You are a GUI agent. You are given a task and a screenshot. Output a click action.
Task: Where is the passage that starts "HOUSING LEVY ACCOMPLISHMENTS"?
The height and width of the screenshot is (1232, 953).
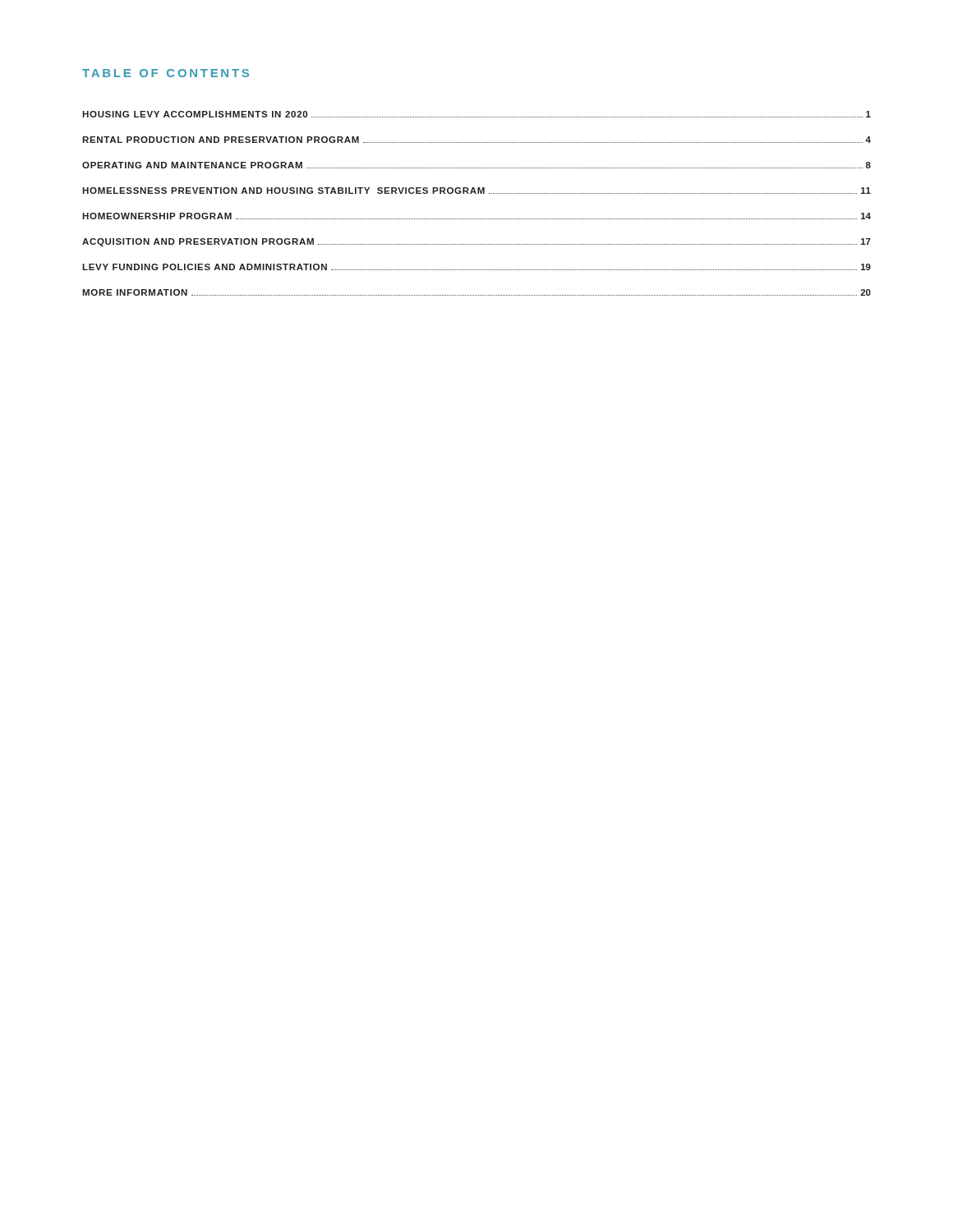point(476,114)
